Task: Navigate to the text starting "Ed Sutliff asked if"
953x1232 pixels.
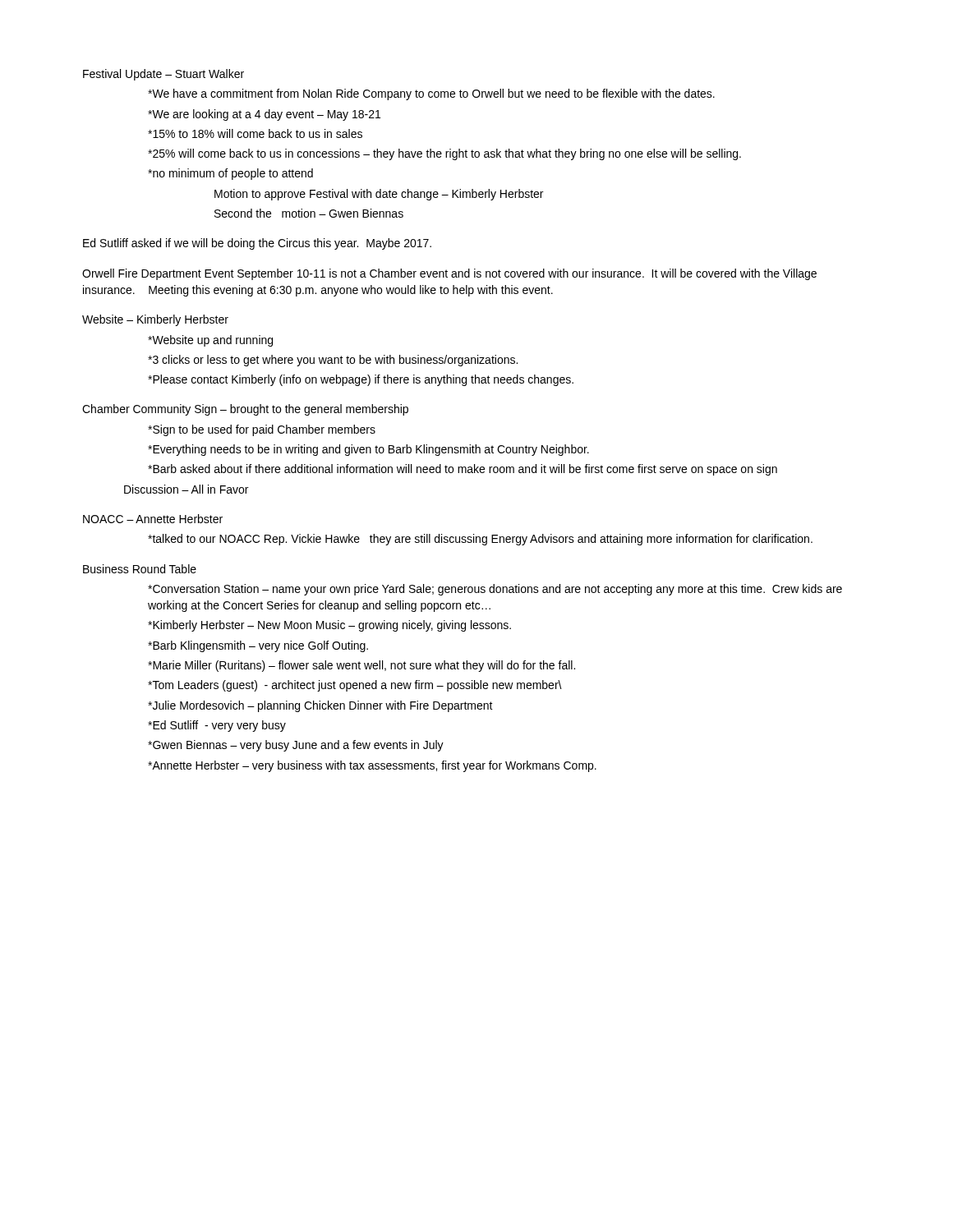Action: click(257, 244)
